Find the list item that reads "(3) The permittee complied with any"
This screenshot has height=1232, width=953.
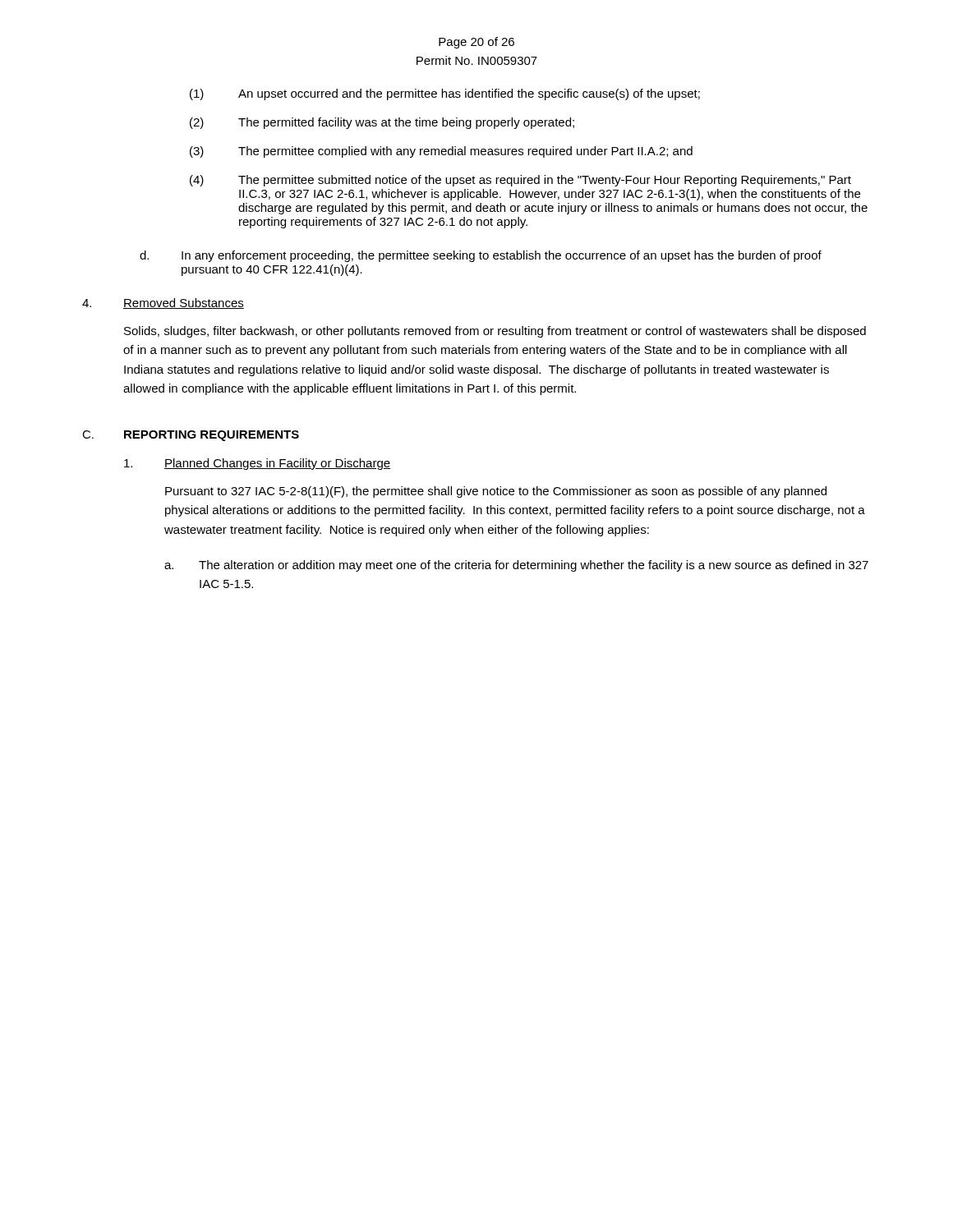526,151
